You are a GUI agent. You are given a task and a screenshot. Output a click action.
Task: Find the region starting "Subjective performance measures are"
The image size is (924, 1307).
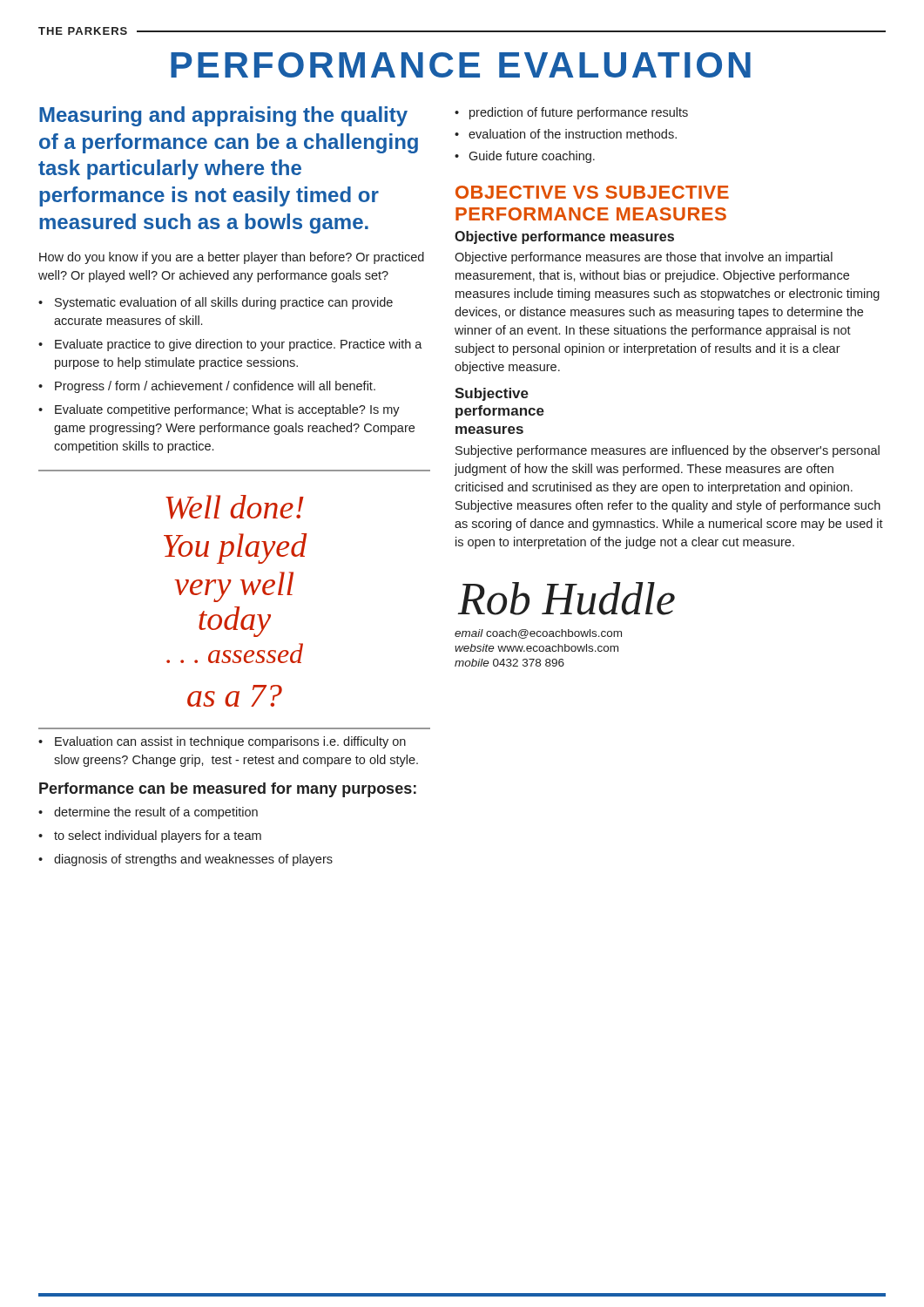coord(670,497)
